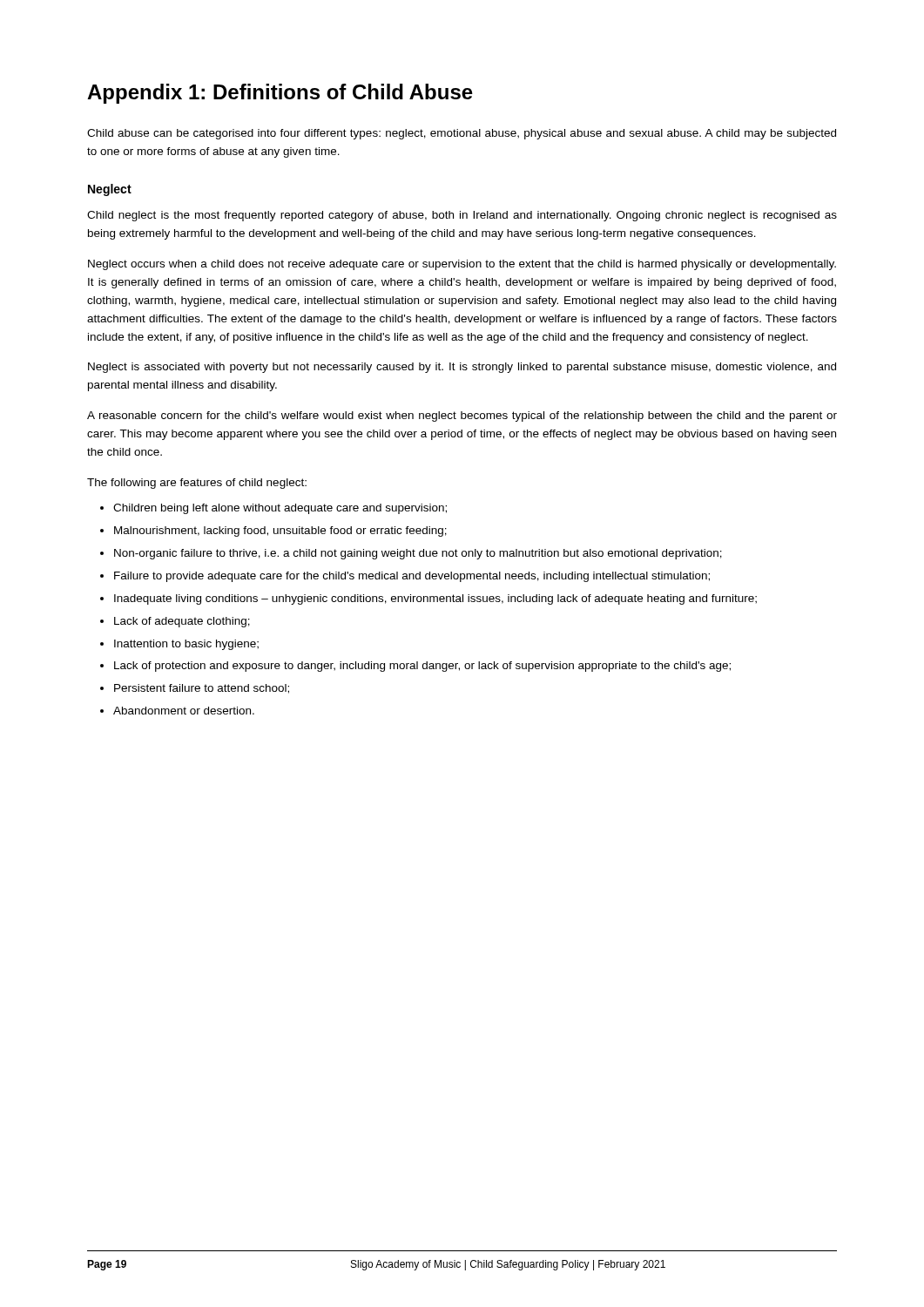Where does it say "Inattention to basic hygiene;"?
This screenshot has height=1307, width=924.
coord(186,643)
